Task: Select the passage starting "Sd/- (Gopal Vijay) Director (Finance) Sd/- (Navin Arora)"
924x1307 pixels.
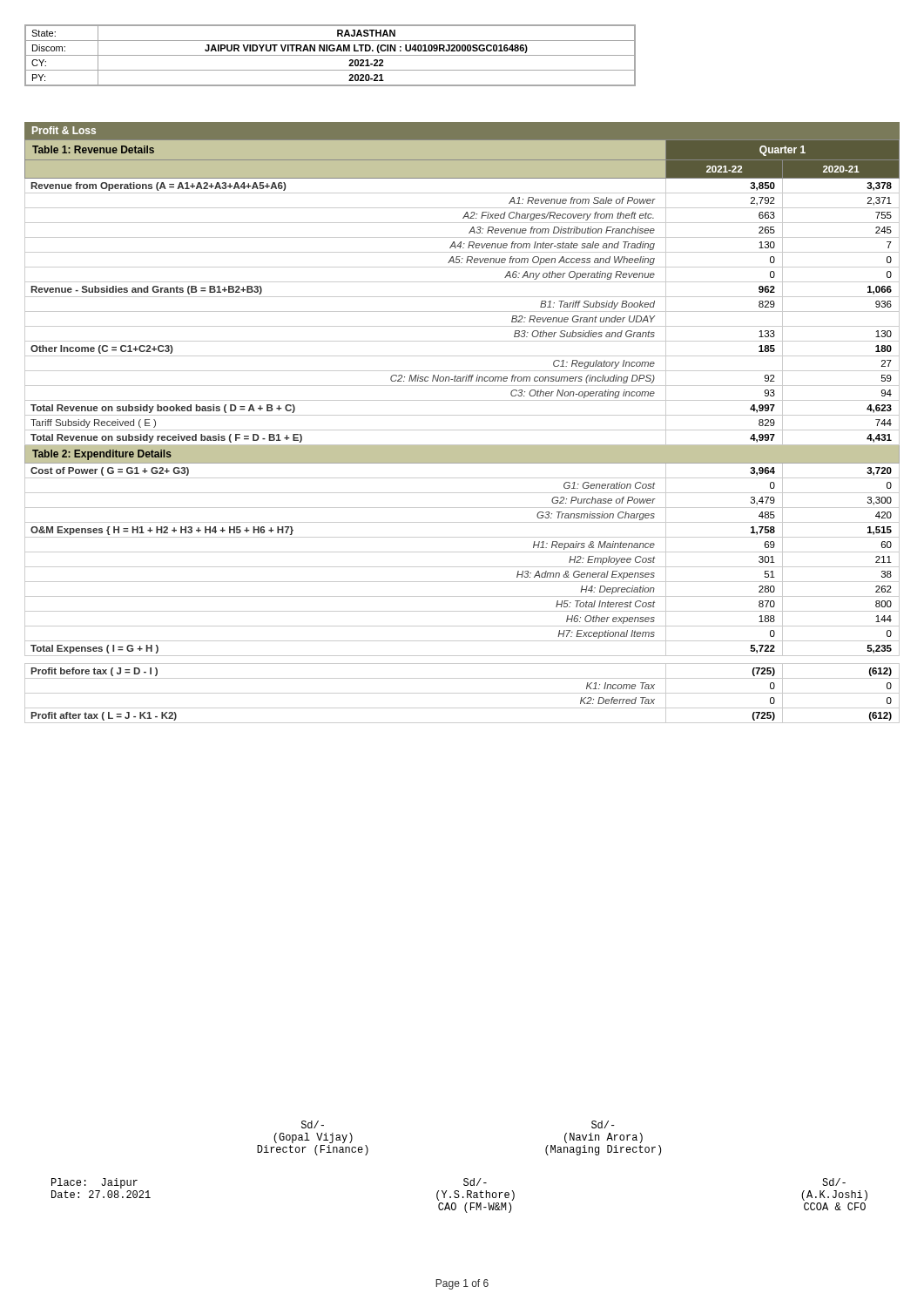Action: tap(310, 1124)
